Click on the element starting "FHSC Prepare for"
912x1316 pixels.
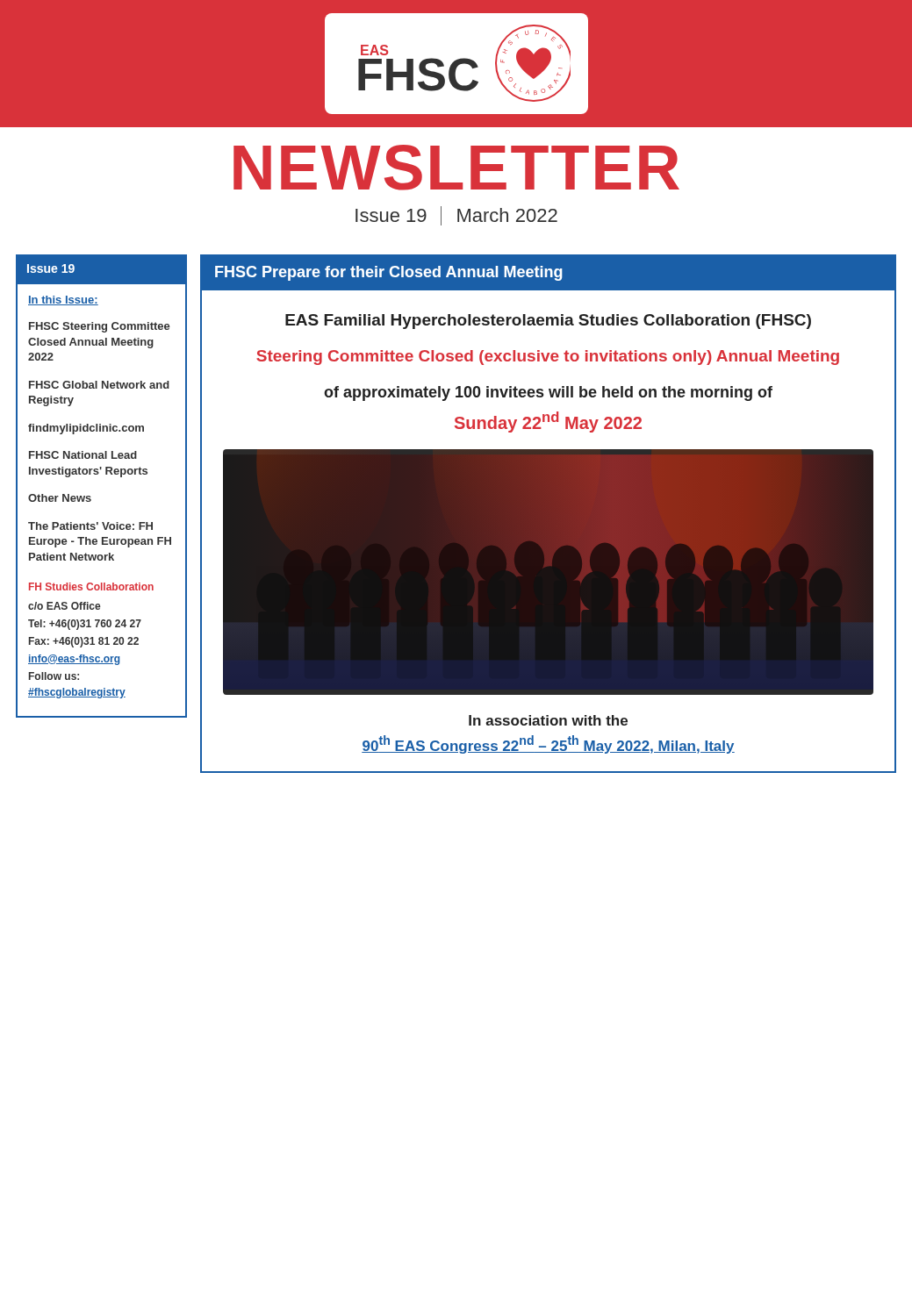(389, 272)
